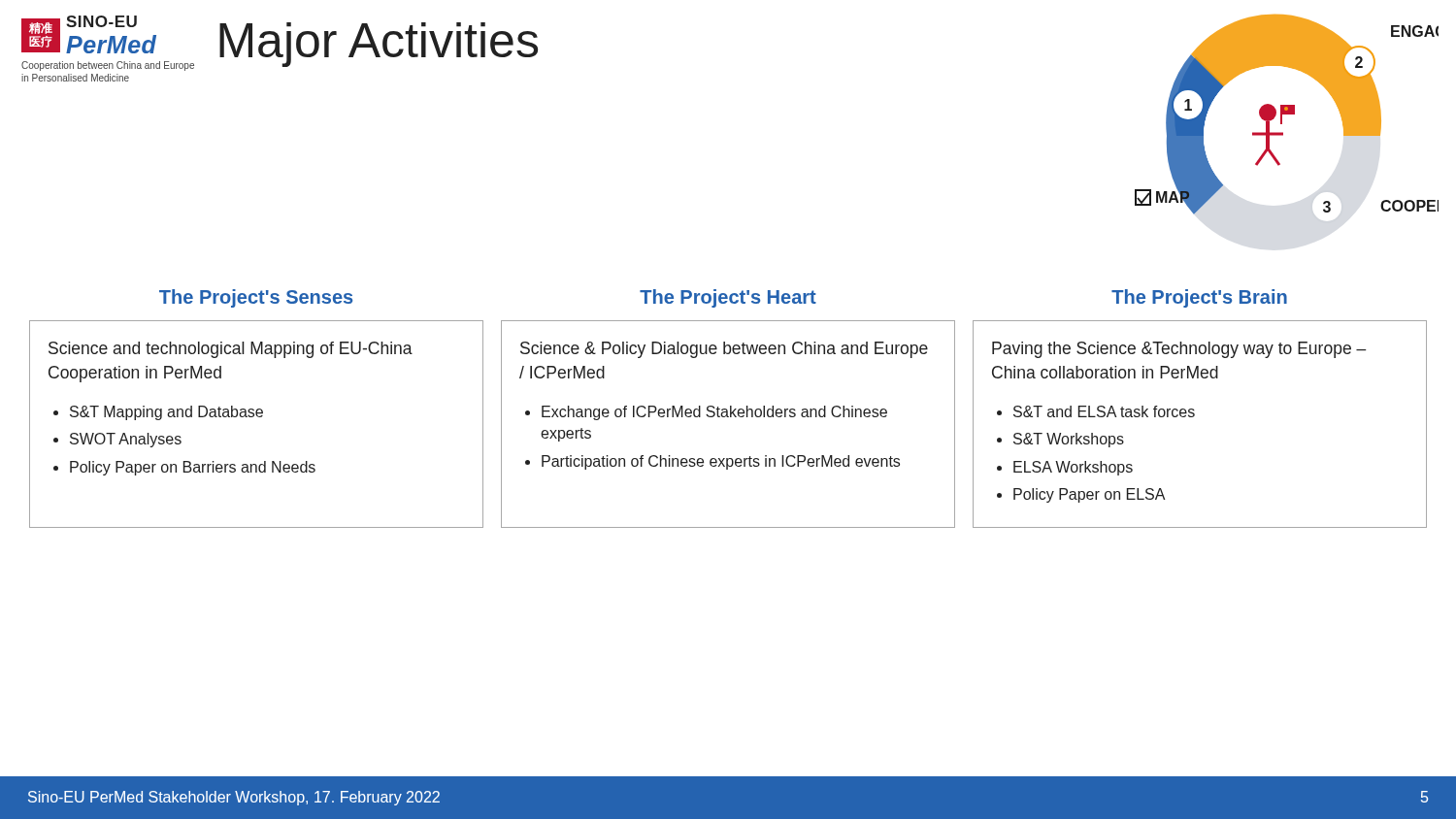Image resolution: width=1456 pixels, height=819 pixels.
Task: Where does it say "The Project's Senses"?
Action: [x=256, y=297]
